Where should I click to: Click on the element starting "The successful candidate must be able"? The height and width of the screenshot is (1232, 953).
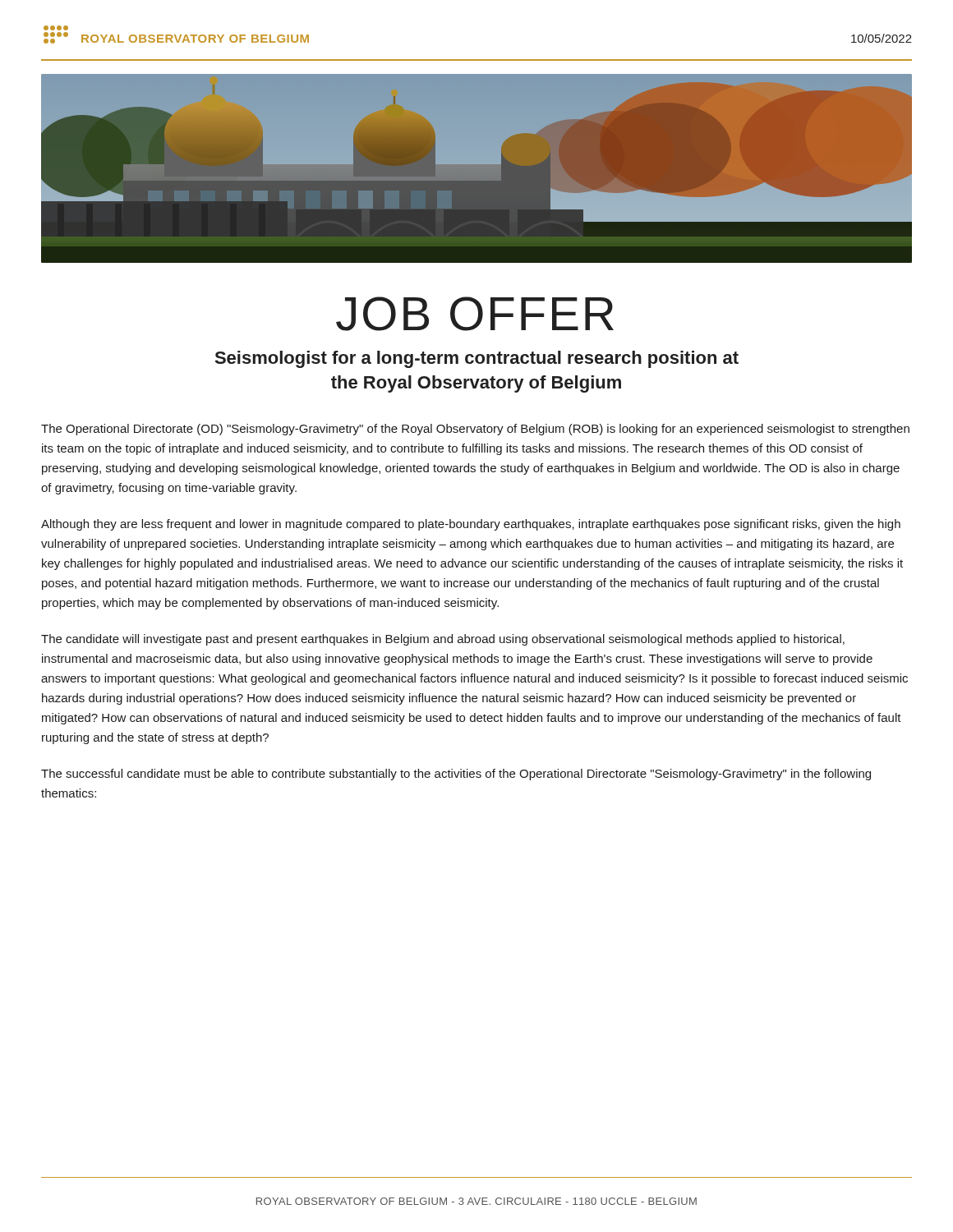tap(476, 784)
